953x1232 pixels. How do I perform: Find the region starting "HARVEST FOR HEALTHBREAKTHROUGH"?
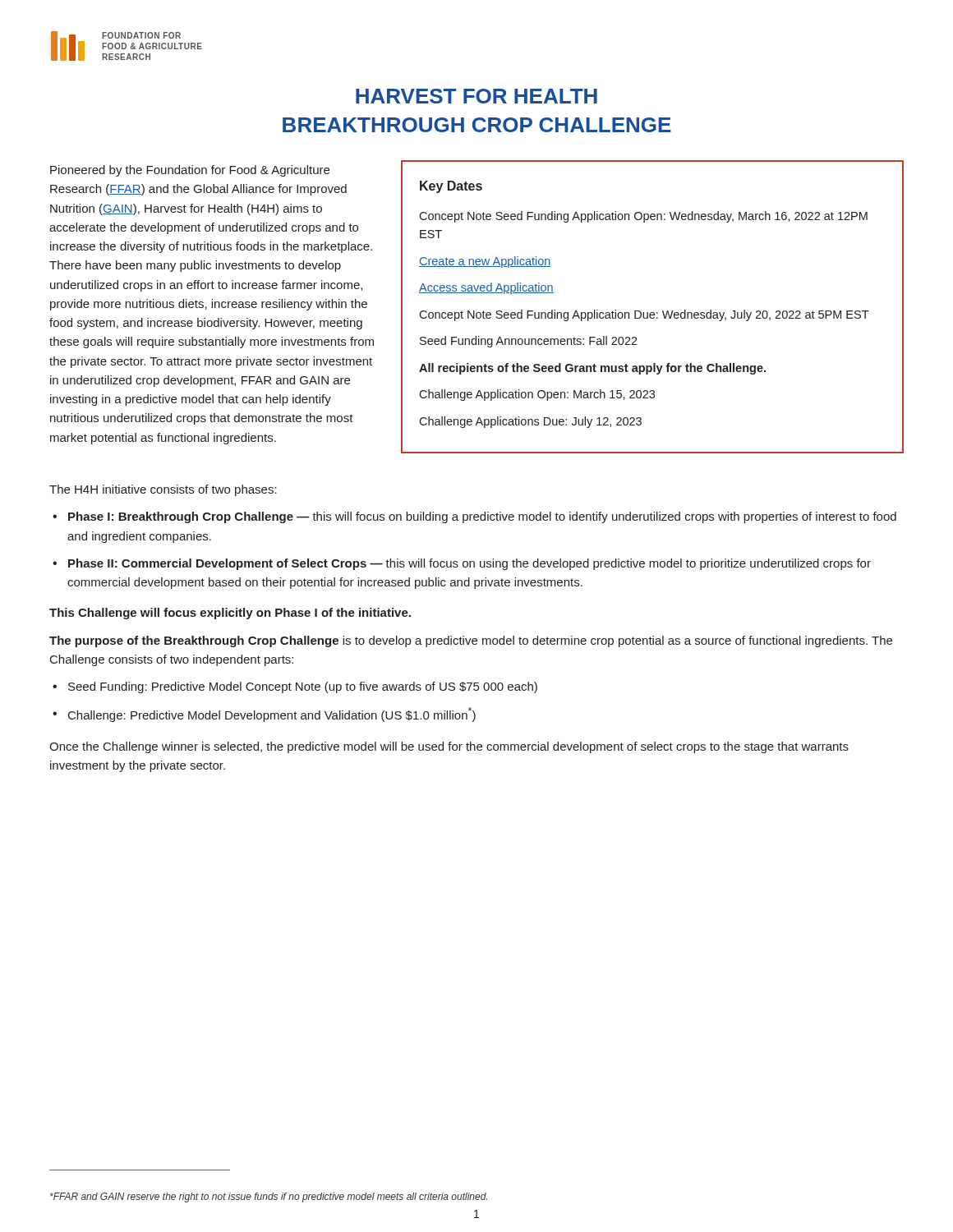pyautogui.click(x=476, y=111)
